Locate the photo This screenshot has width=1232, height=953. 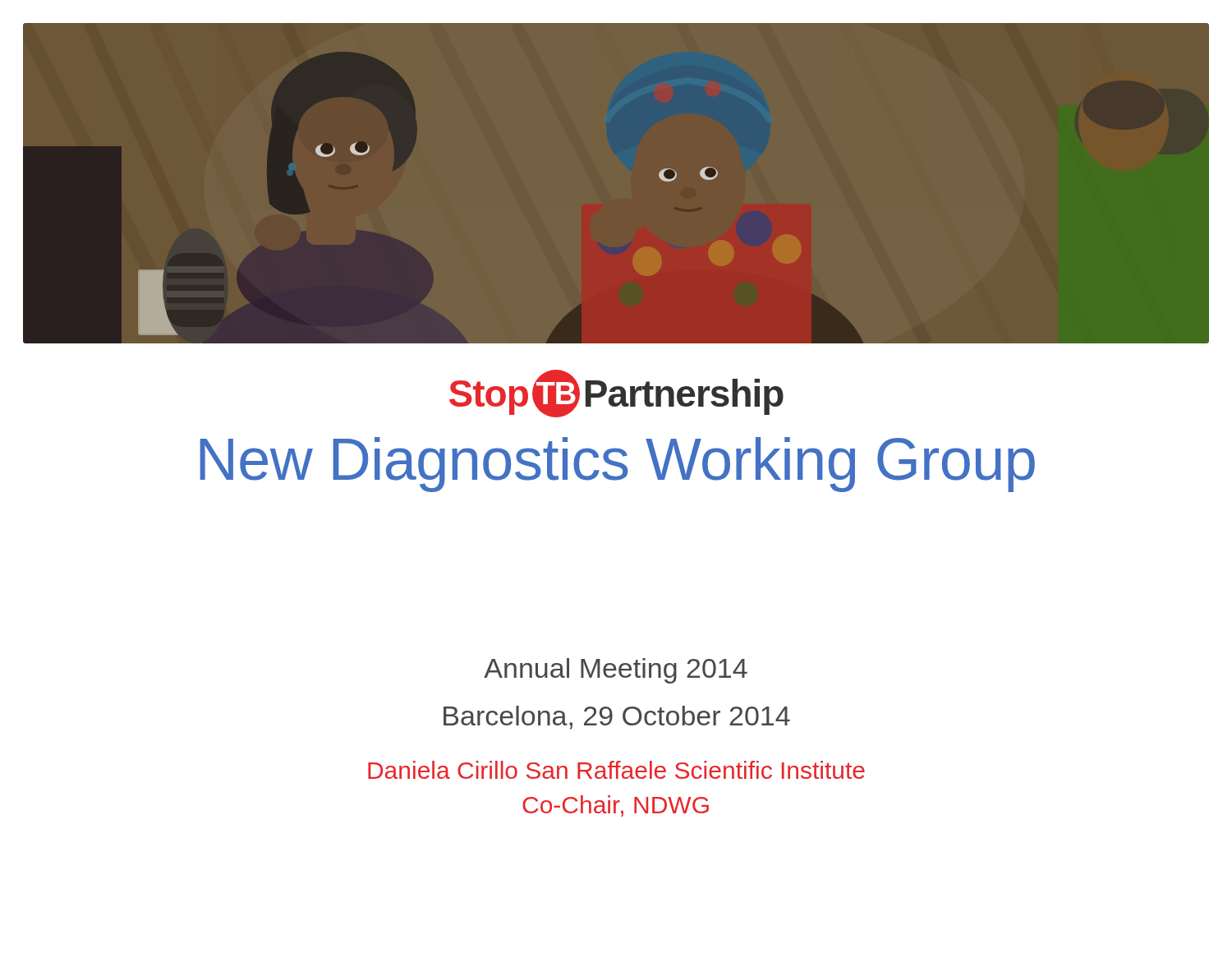tap(616, 183)
